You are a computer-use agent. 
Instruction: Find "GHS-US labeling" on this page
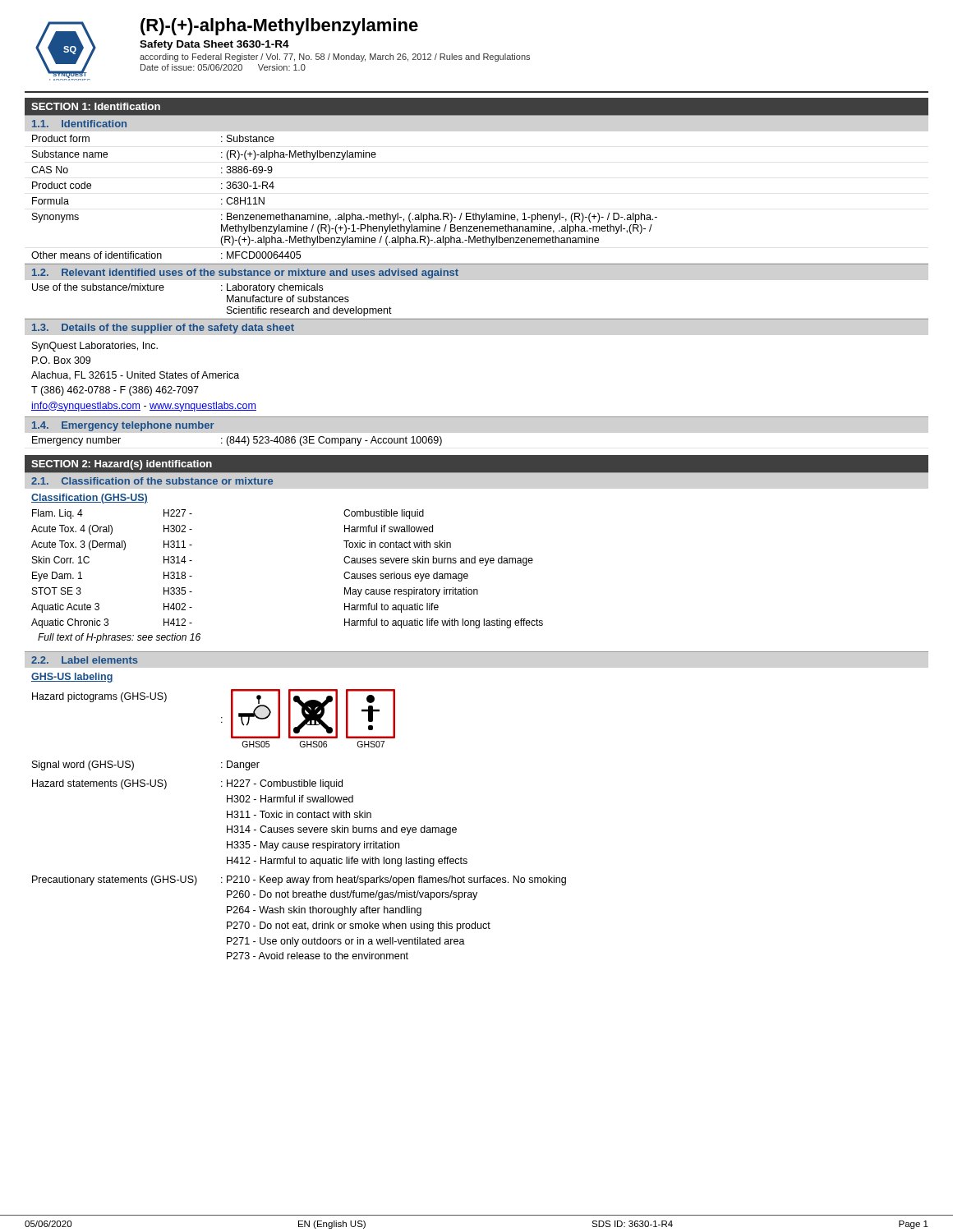coord(72,676)
